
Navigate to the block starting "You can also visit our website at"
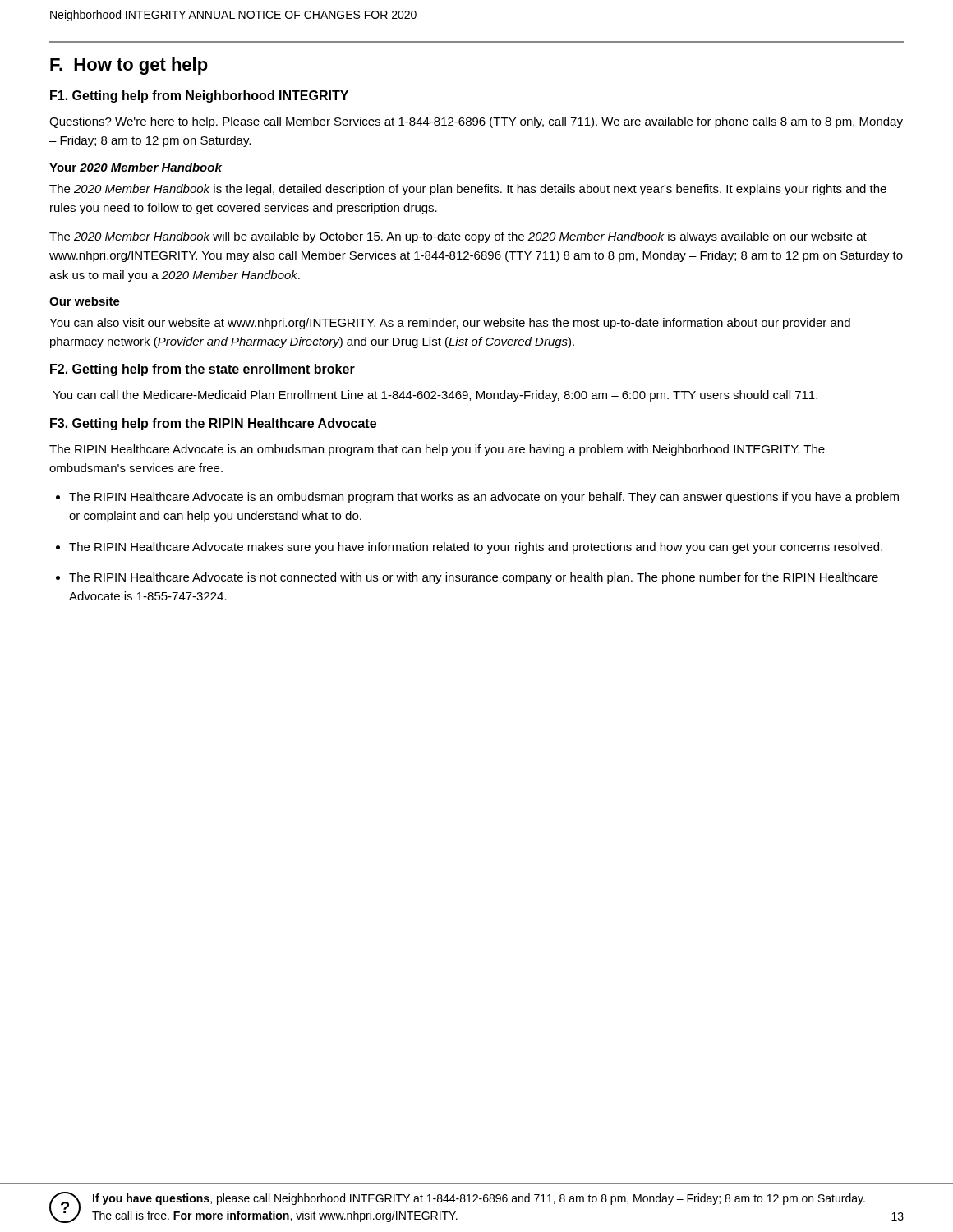click(x=450, y=332)
